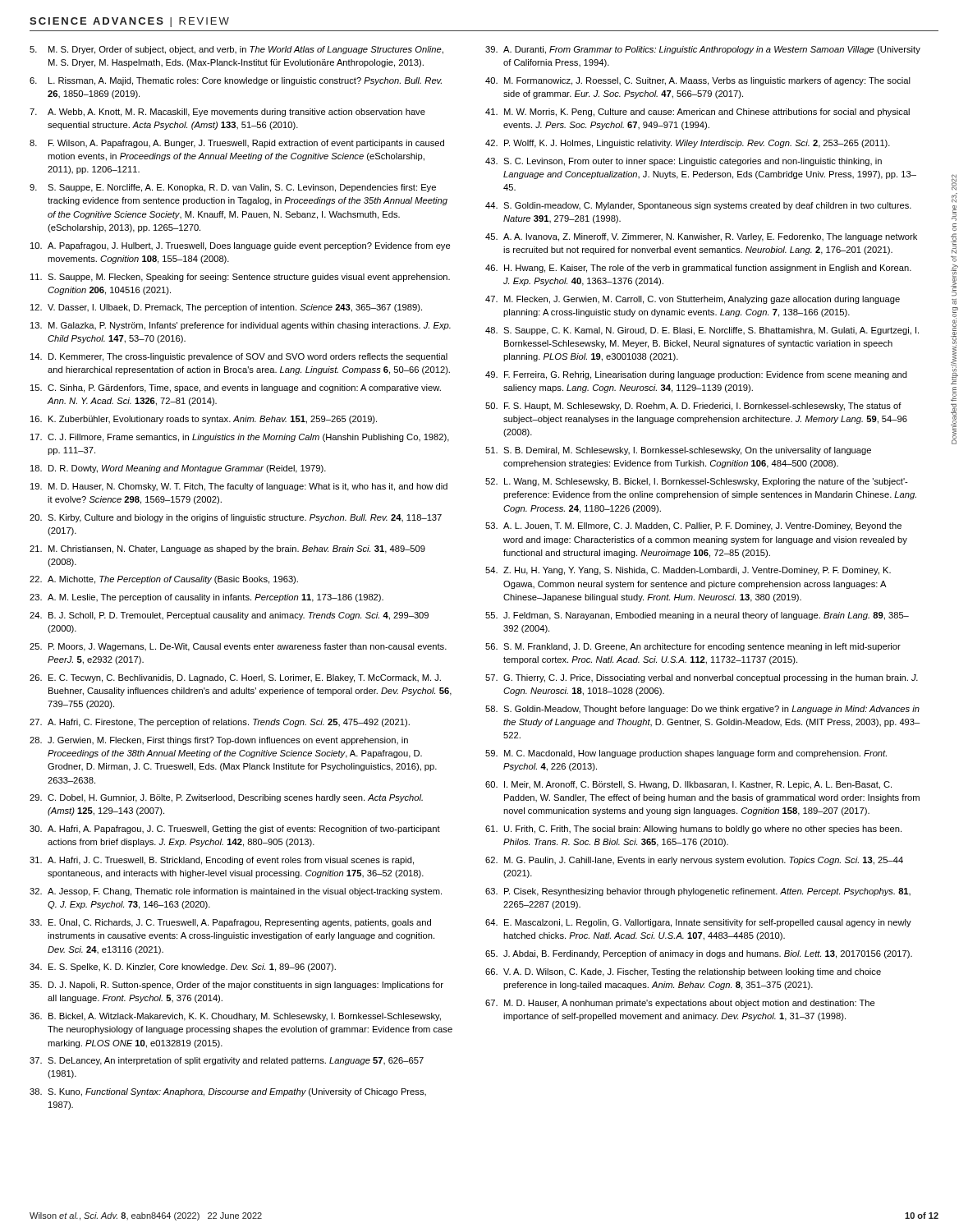Point to the block beginning "45. A. A. Ivanova, Z. Mineroff, V."
968x1232 pixels.
(x=703, y=243)
